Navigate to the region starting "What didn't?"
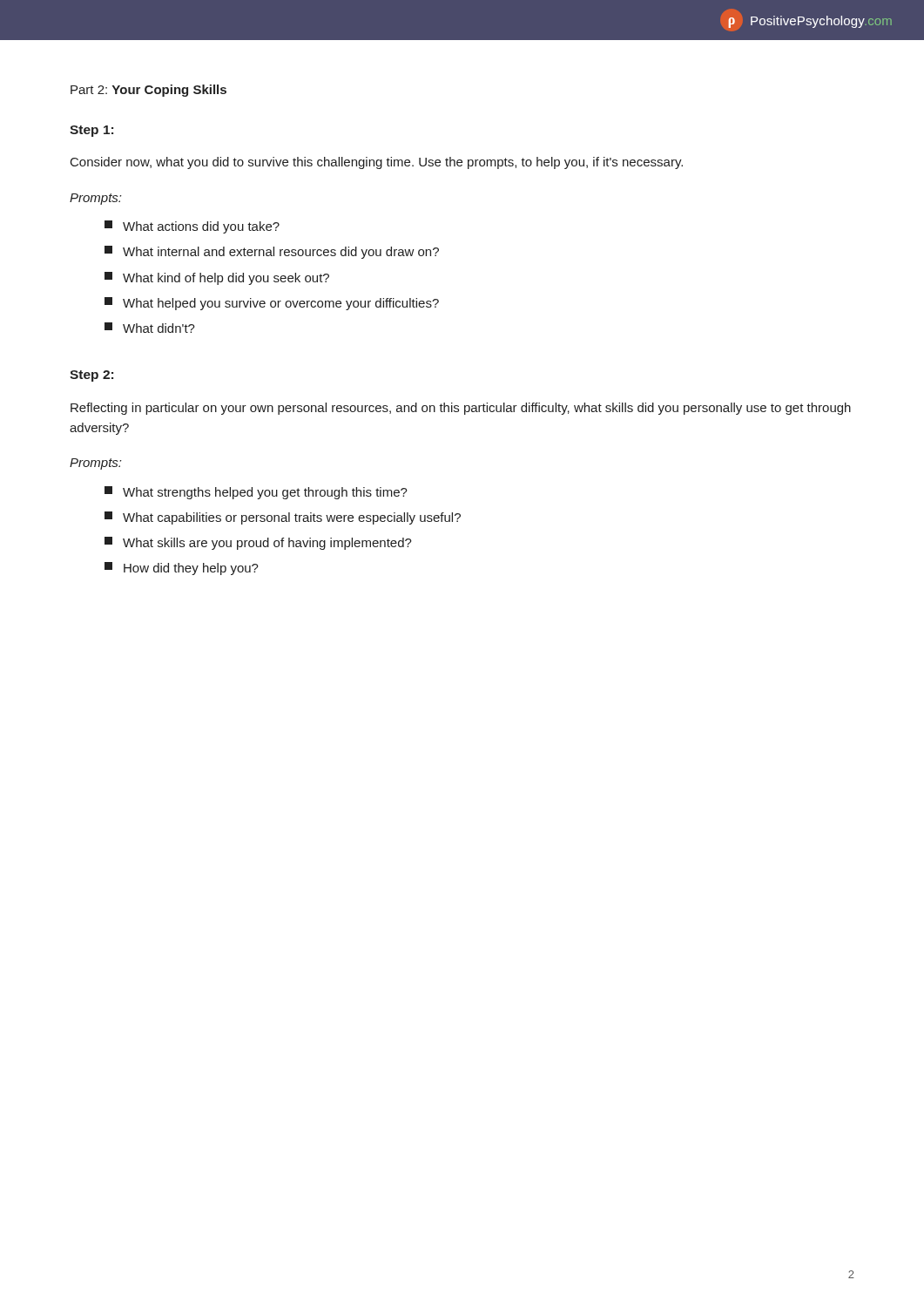Screen dimensions: 1307x924 (x=150, y=328)
